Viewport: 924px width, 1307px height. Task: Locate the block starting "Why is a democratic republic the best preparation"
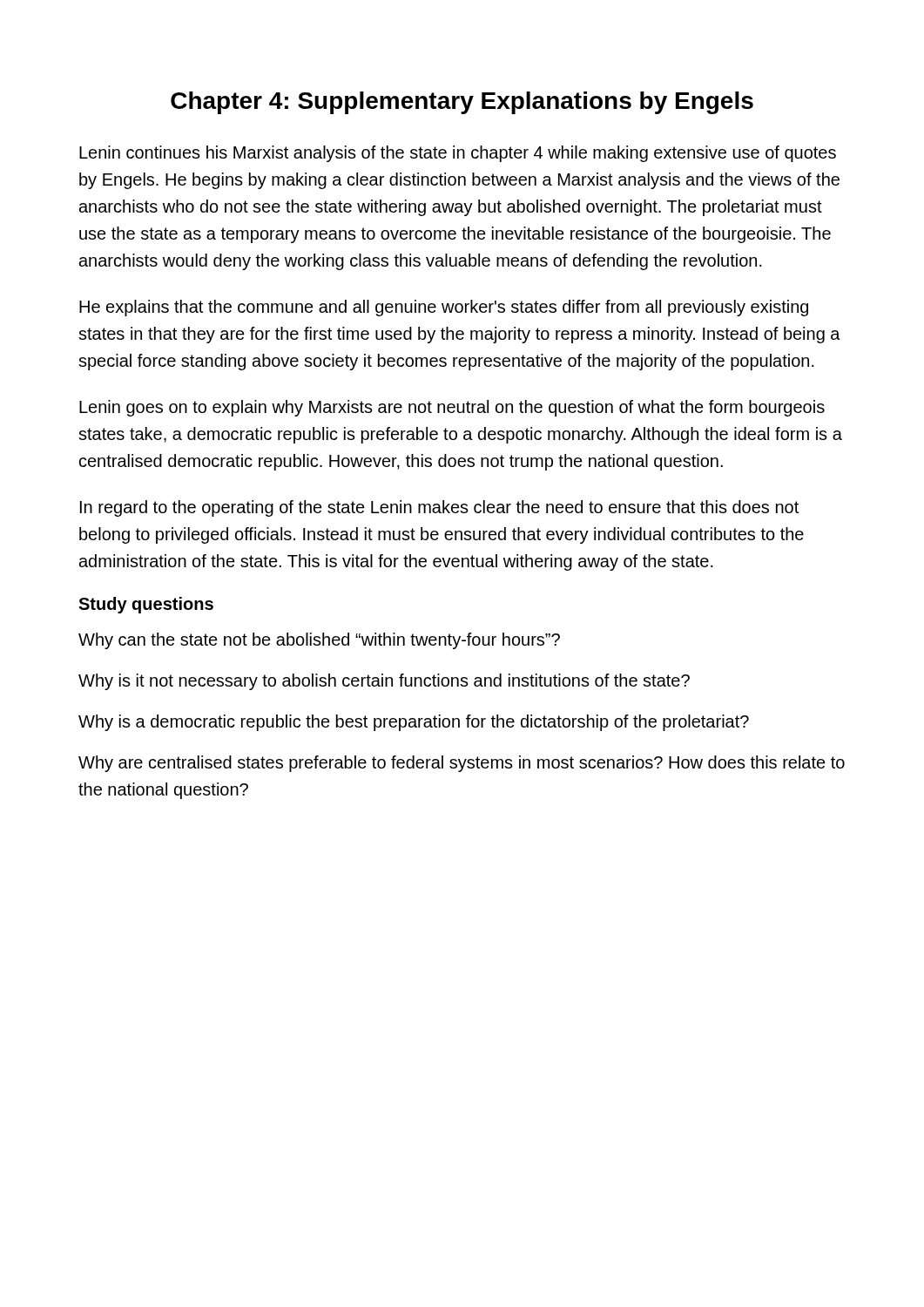click(414, 721)
